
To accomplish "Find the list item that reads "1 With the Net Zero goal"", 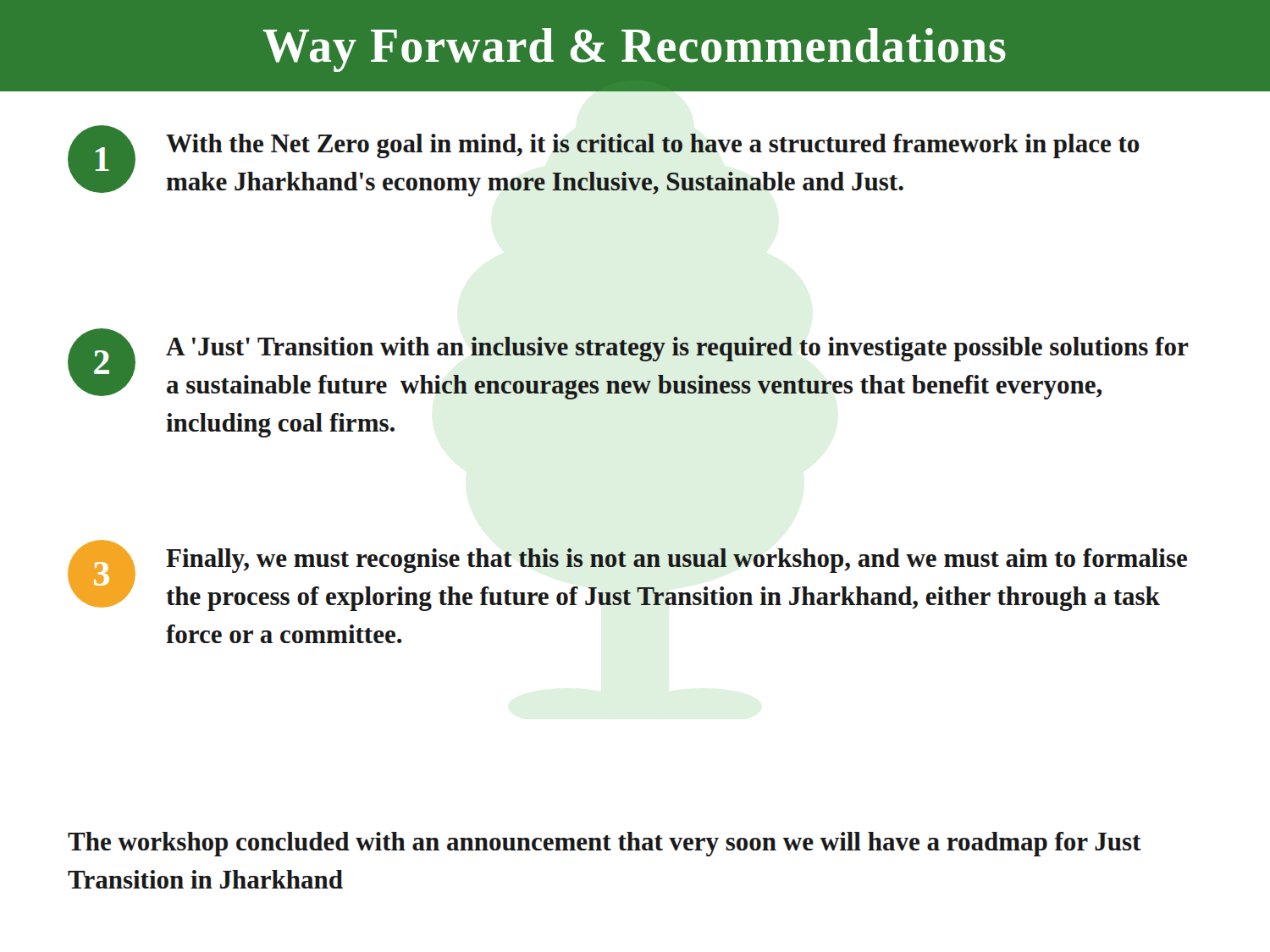I will click(x=635, y=163).
